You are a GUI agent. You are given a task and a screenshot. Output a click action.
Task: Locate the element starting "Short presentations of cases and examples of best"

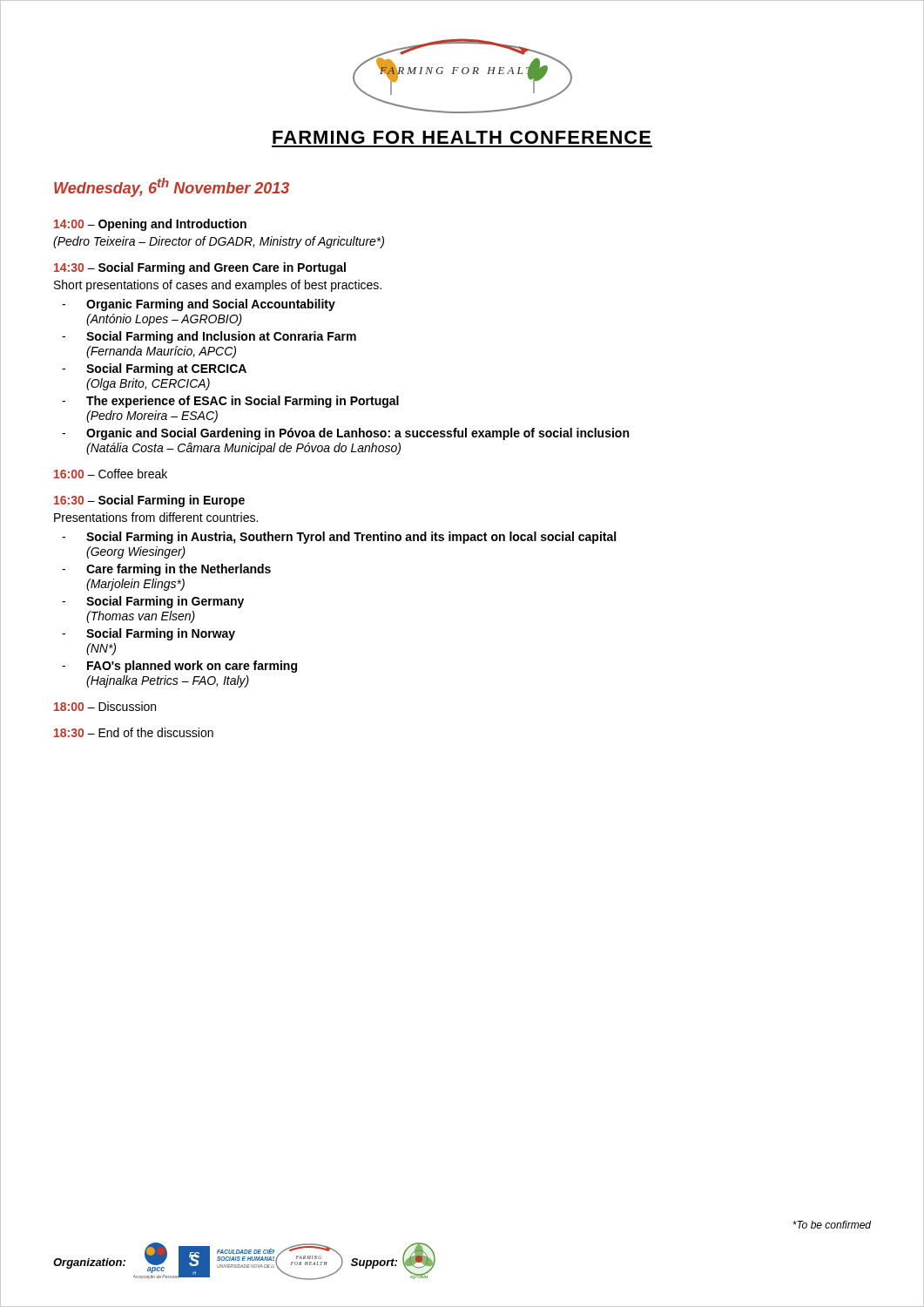click(x=218, y=285)
